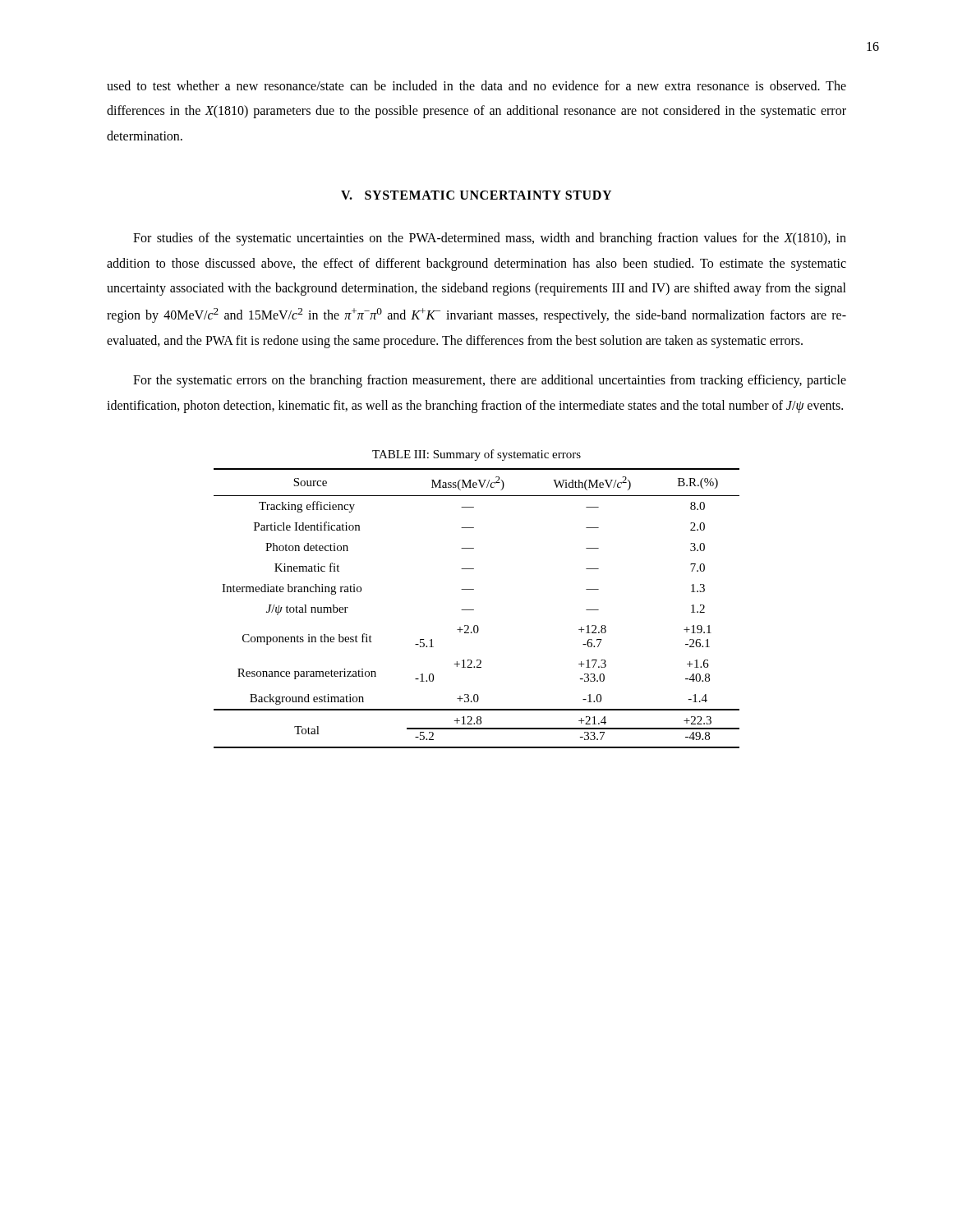The image size is (953, 1232).
Task: Click on the table containing "J / ψ total number"
Action: [x=476, y=608]
